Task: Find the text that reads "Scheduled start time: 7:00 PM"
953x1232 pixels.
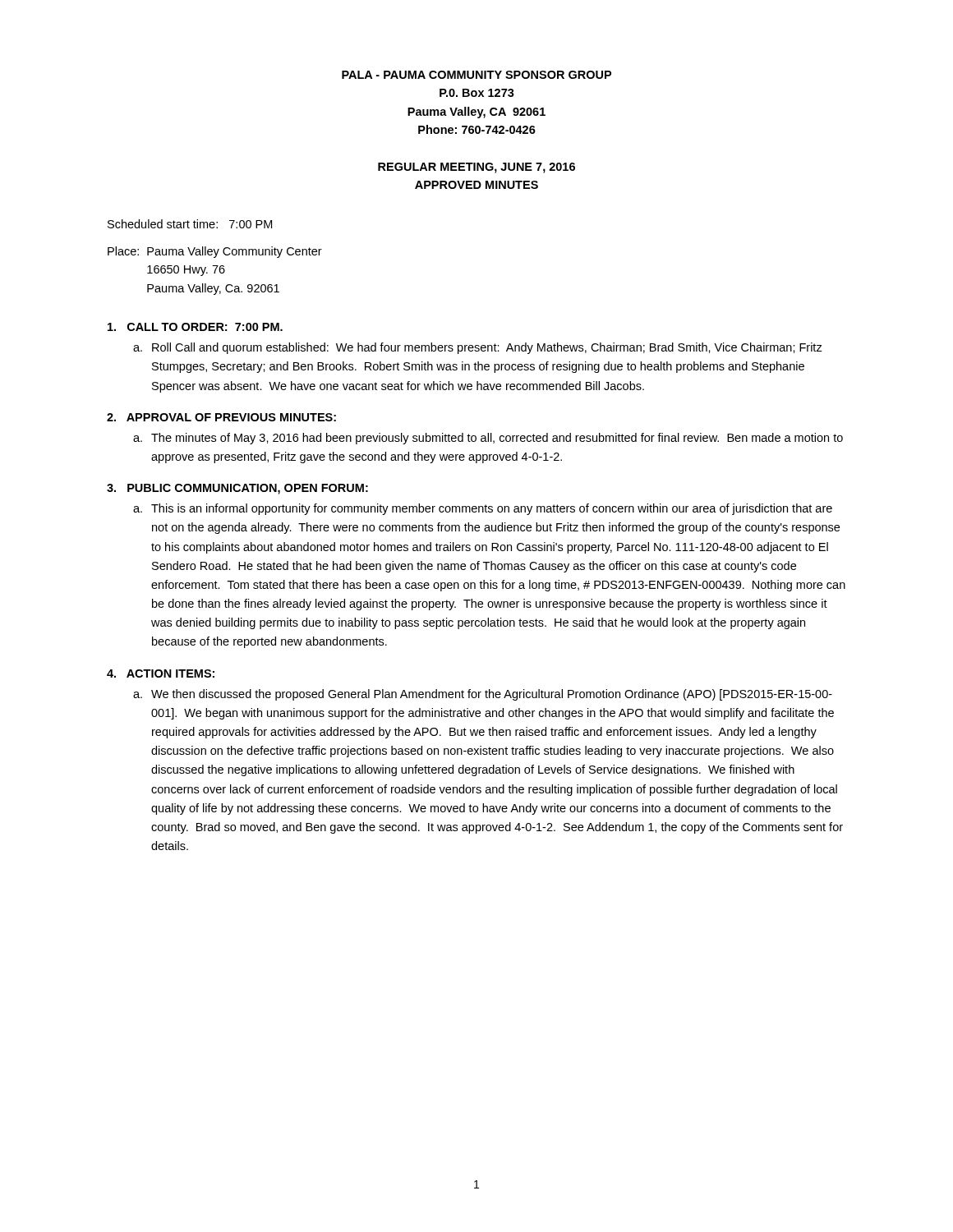Action: [190, 224]
